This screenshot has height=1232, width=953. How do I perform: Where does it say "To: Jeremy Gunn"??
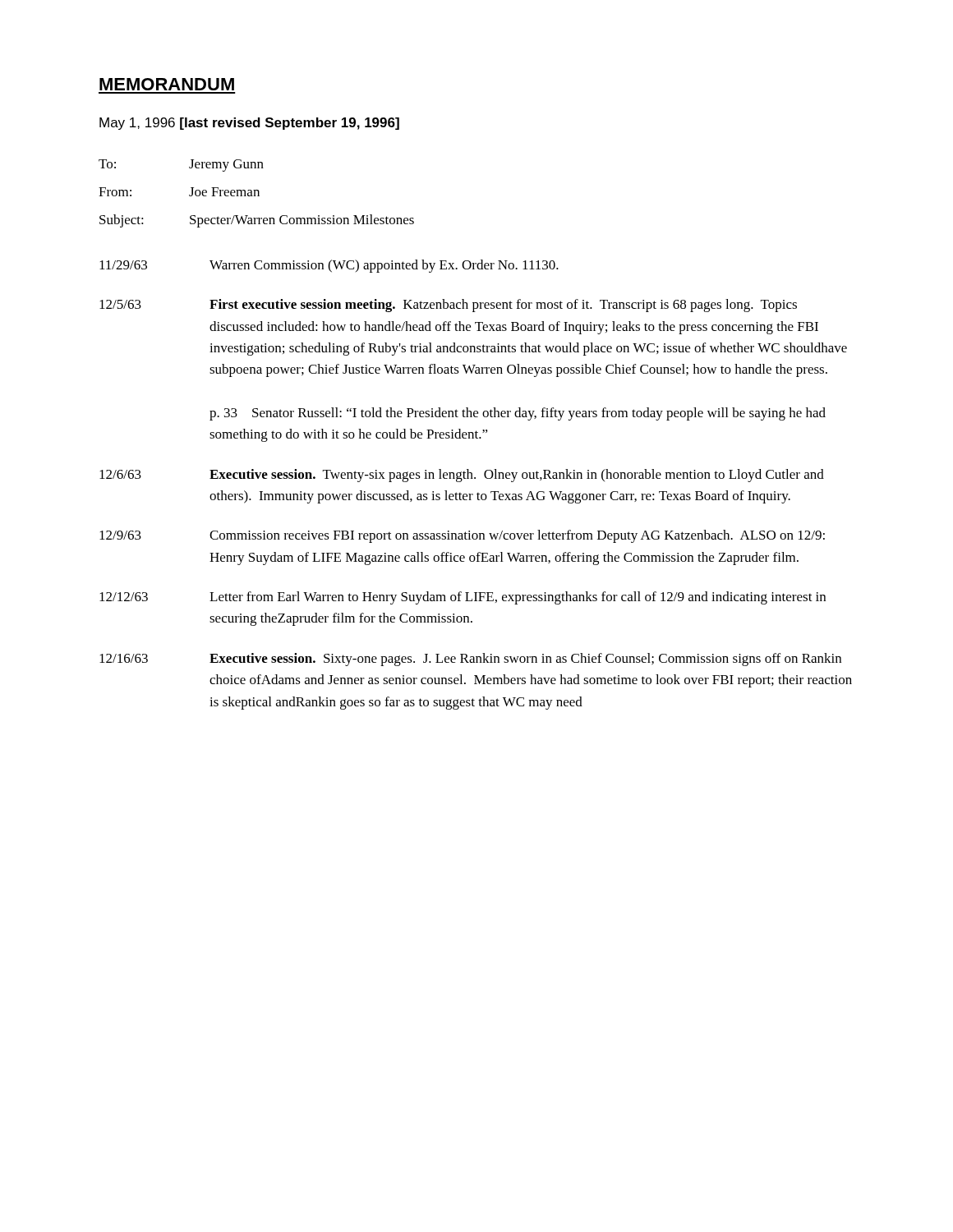pyautogui.click(x=181, y=164)
